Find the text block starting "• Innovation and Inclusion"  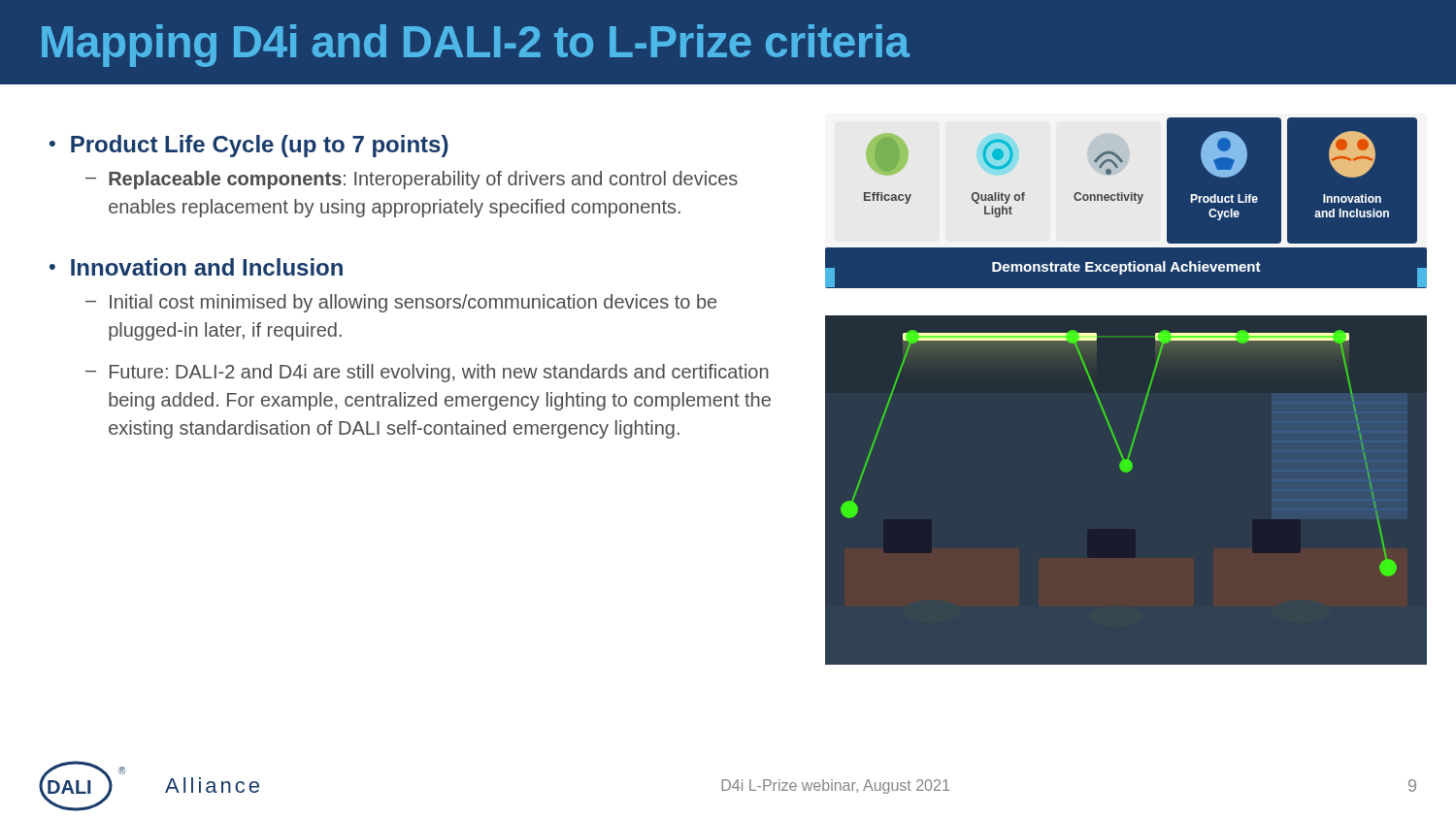(x=196, y=267)
